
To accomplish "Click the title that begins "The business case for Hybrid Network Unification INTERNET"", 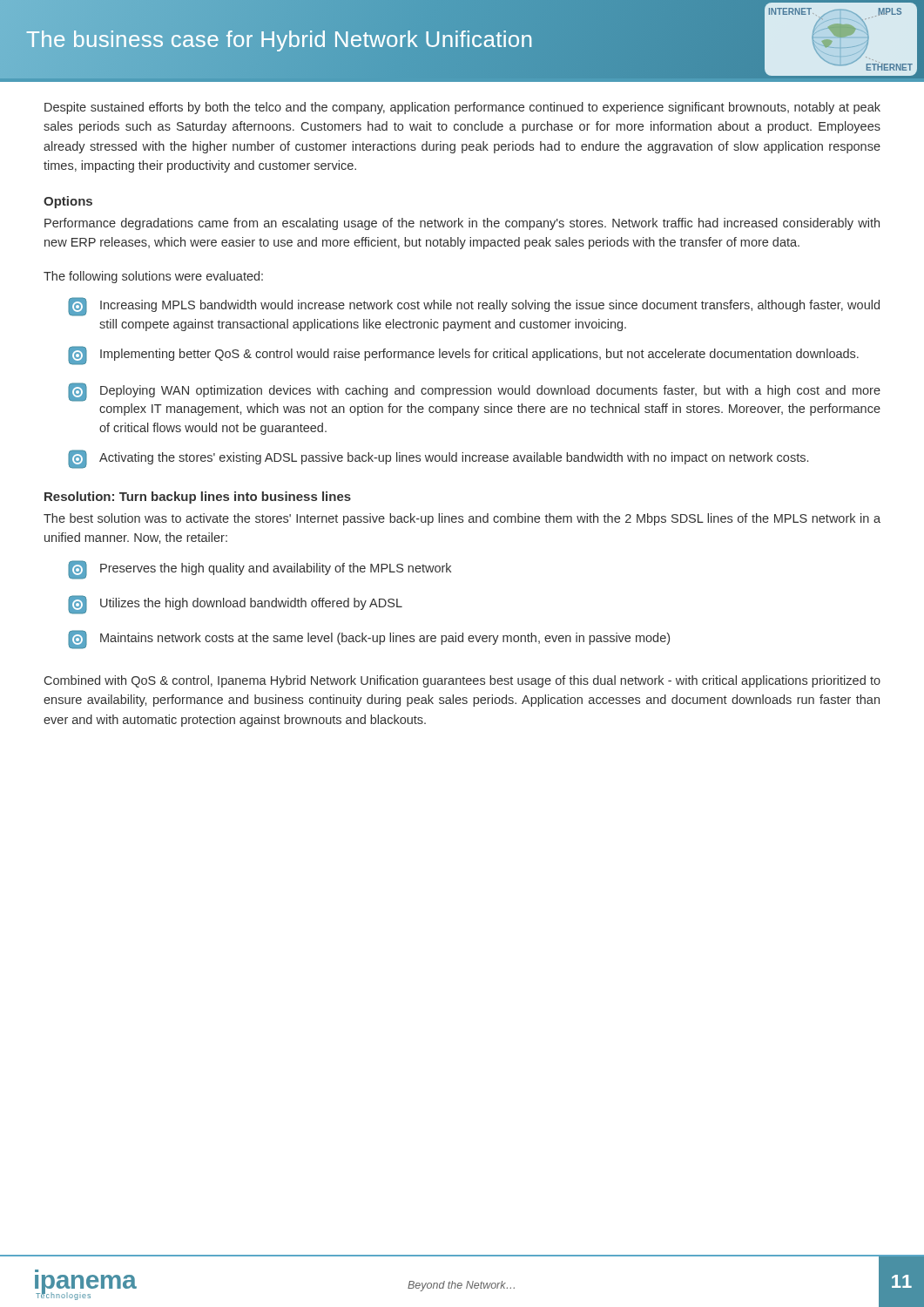I will pos(472,39).
